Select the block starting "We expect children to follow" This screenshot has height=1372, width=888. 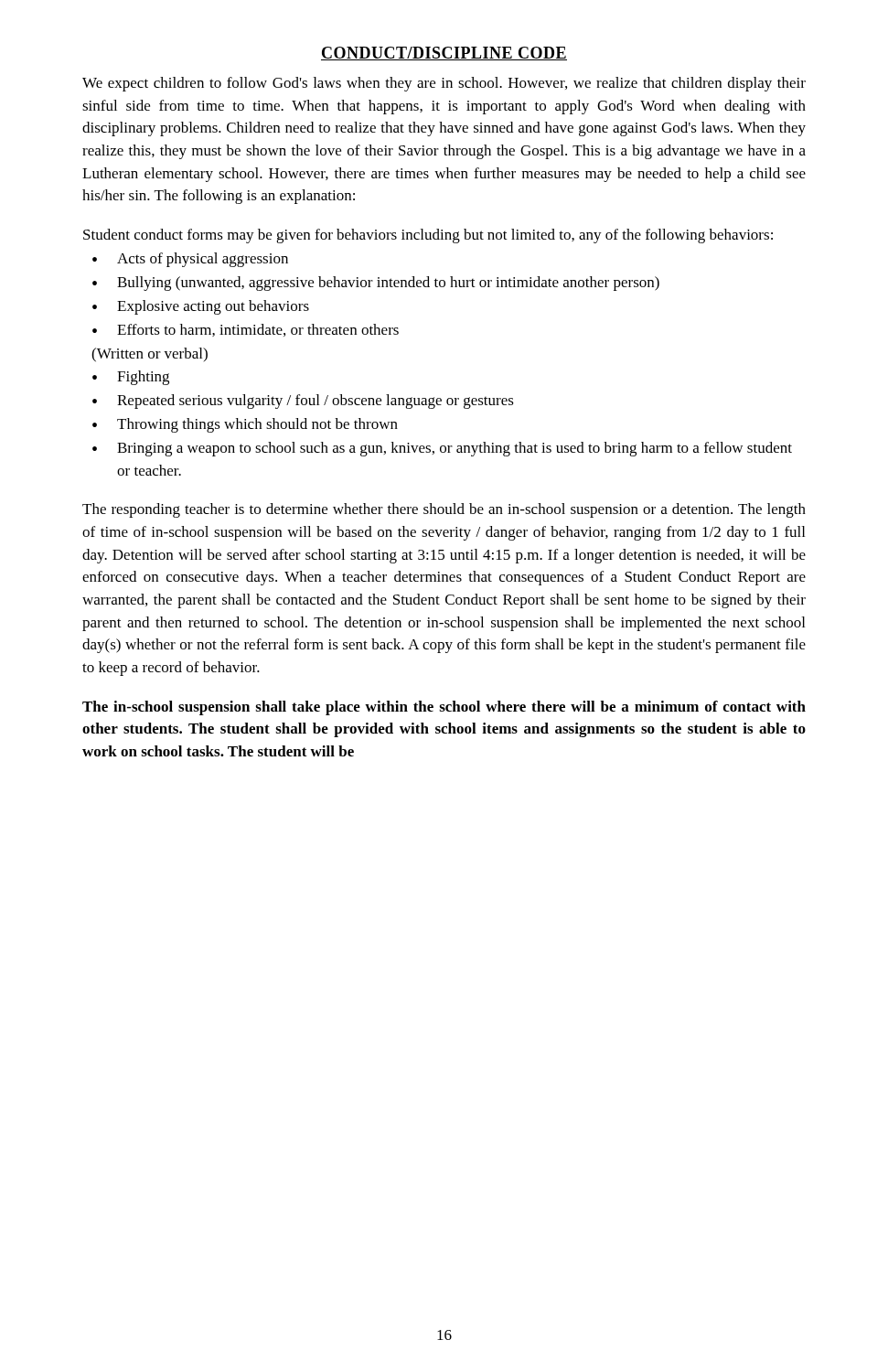[444, 139]
